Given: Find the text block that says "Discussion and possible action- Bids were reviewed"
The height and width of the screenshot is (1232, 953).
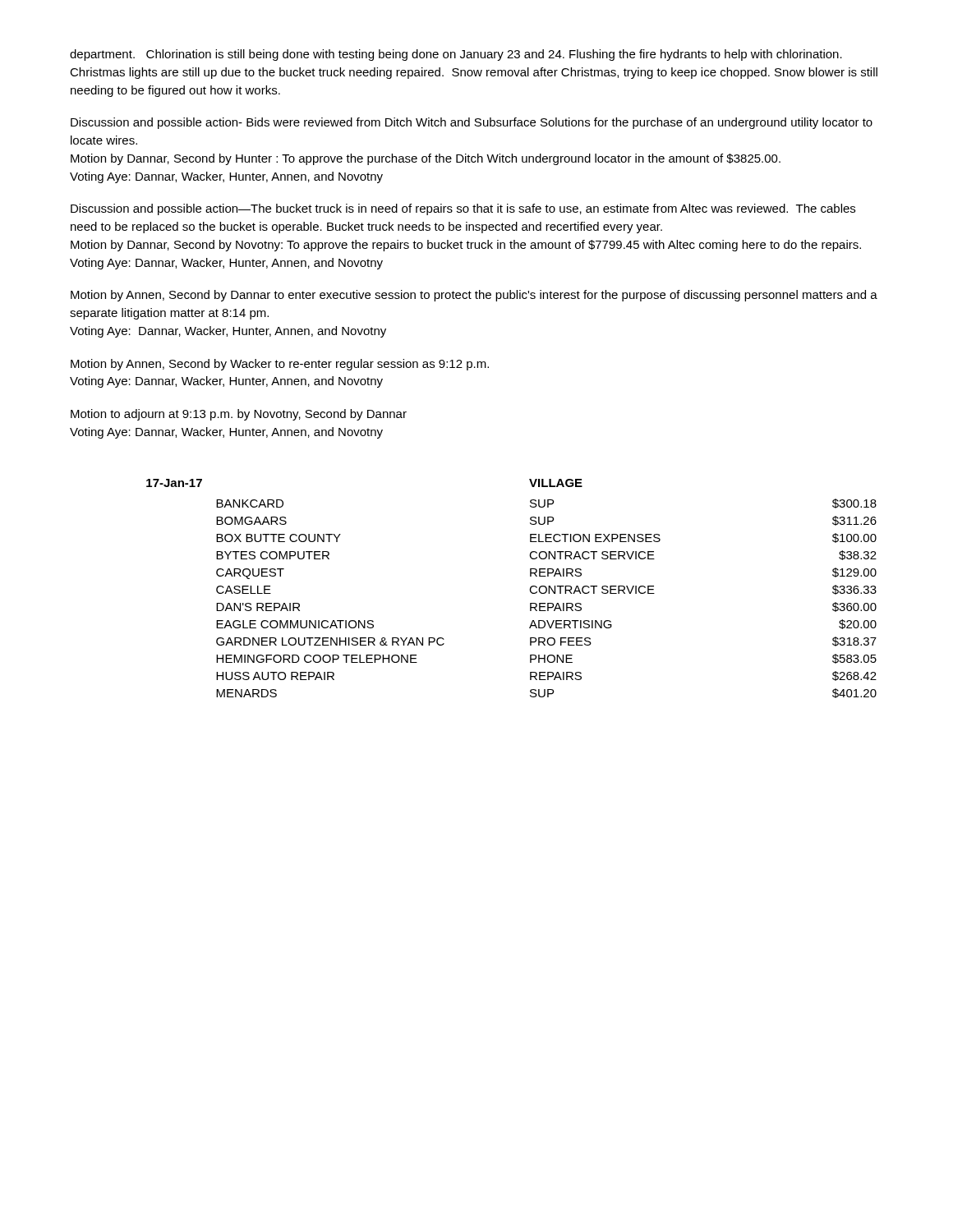Looking at the screenshot, I should point(471,149).
